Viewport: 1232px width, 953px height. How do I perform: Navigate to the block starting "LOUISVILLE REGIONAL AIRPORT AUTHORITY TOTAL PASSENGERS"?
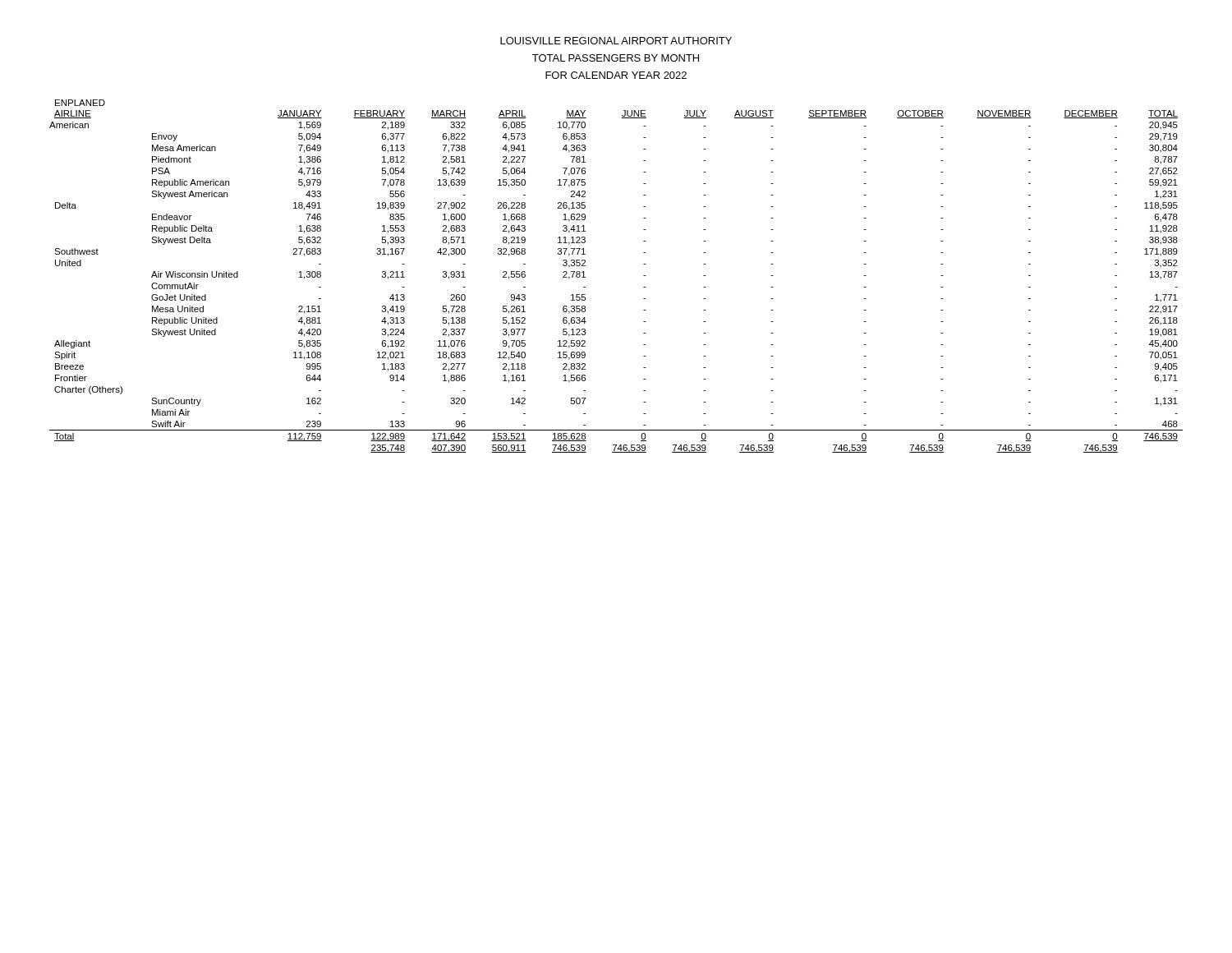pyautogui.click(x=616, y=59)
